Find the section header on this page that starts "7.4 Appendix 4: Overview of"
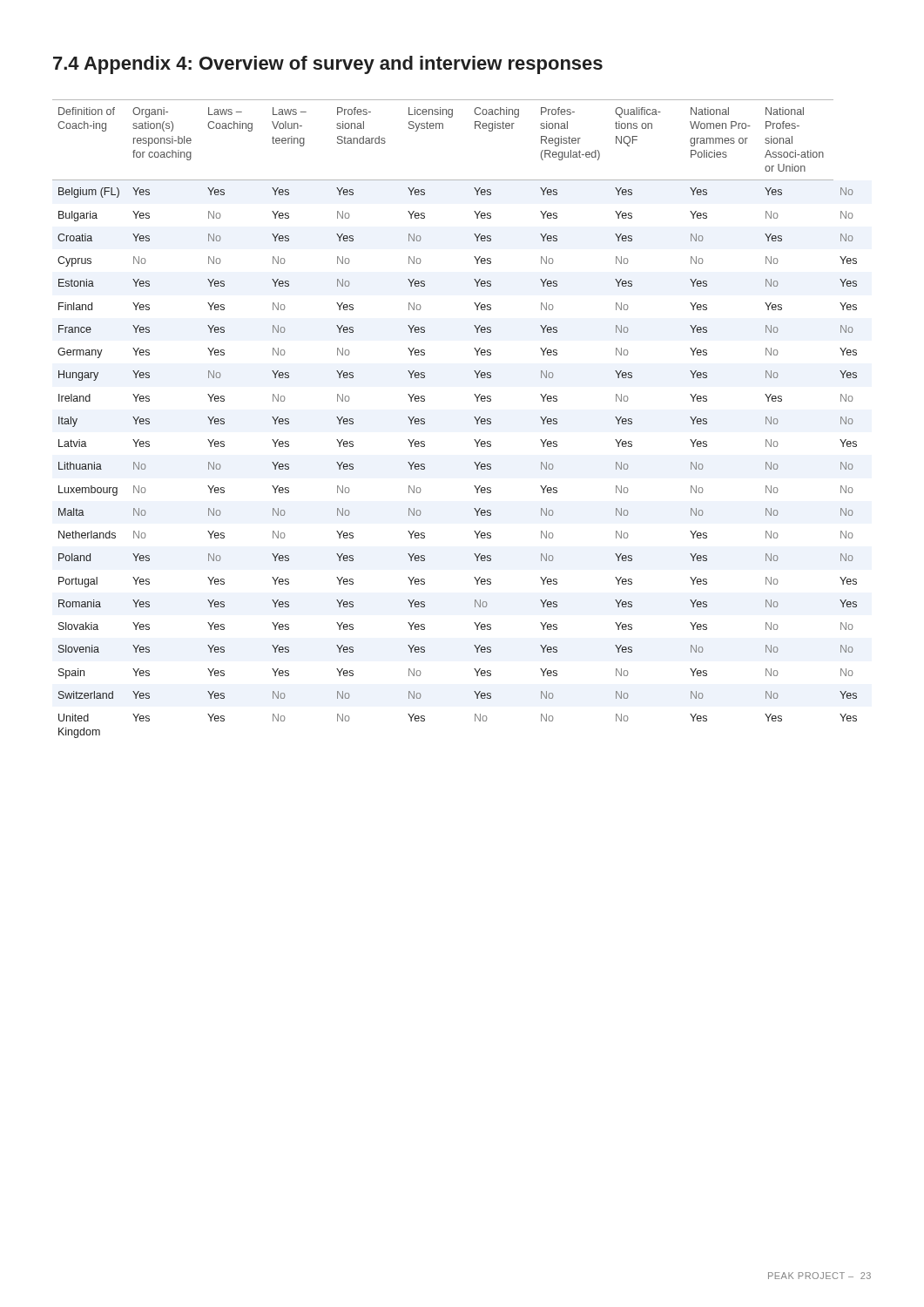924x1307 pixels. pyautogui.click(x=328, y=63)
